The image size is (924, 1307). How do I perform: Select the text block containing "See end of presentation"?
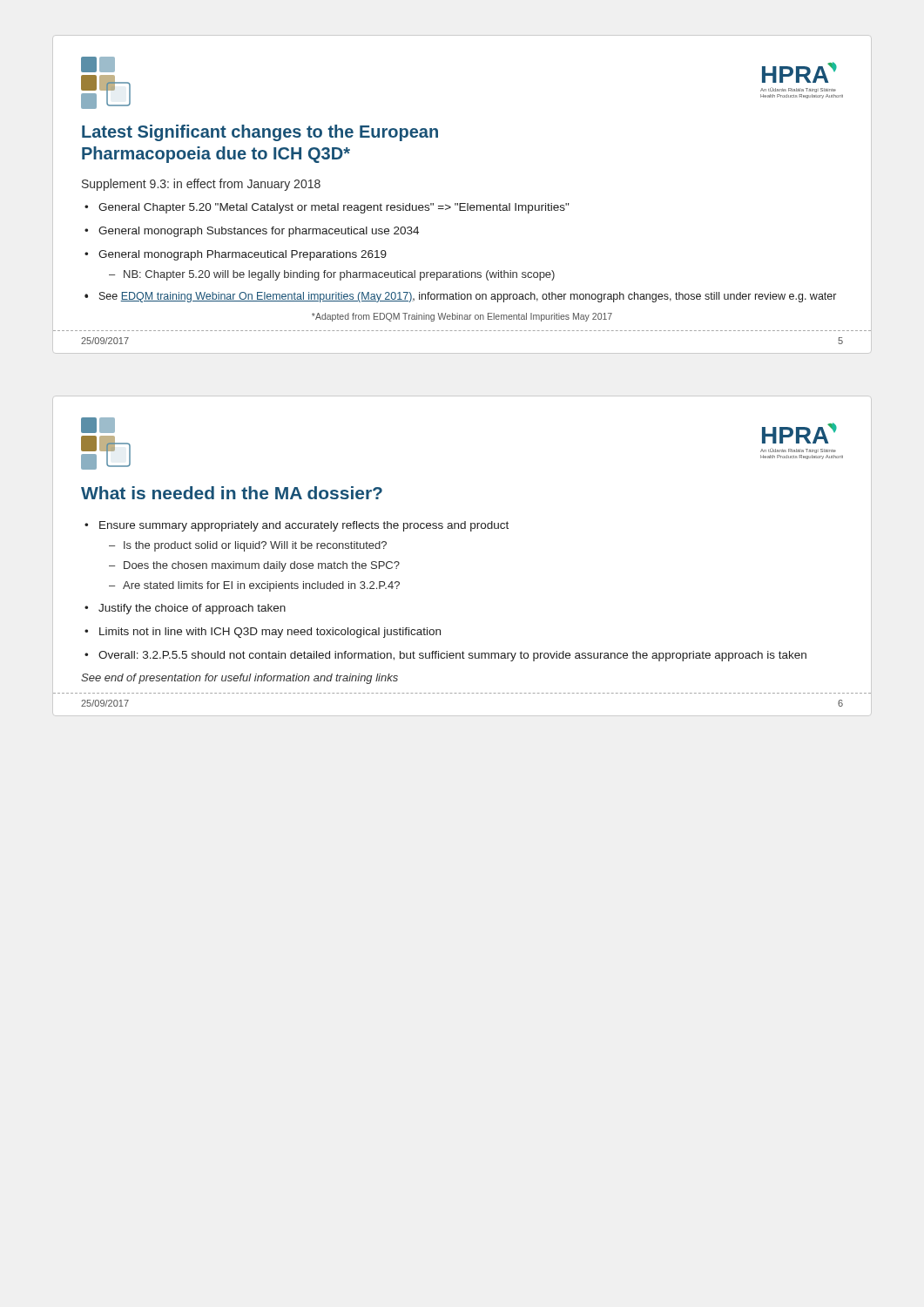(x=240, y=677)
